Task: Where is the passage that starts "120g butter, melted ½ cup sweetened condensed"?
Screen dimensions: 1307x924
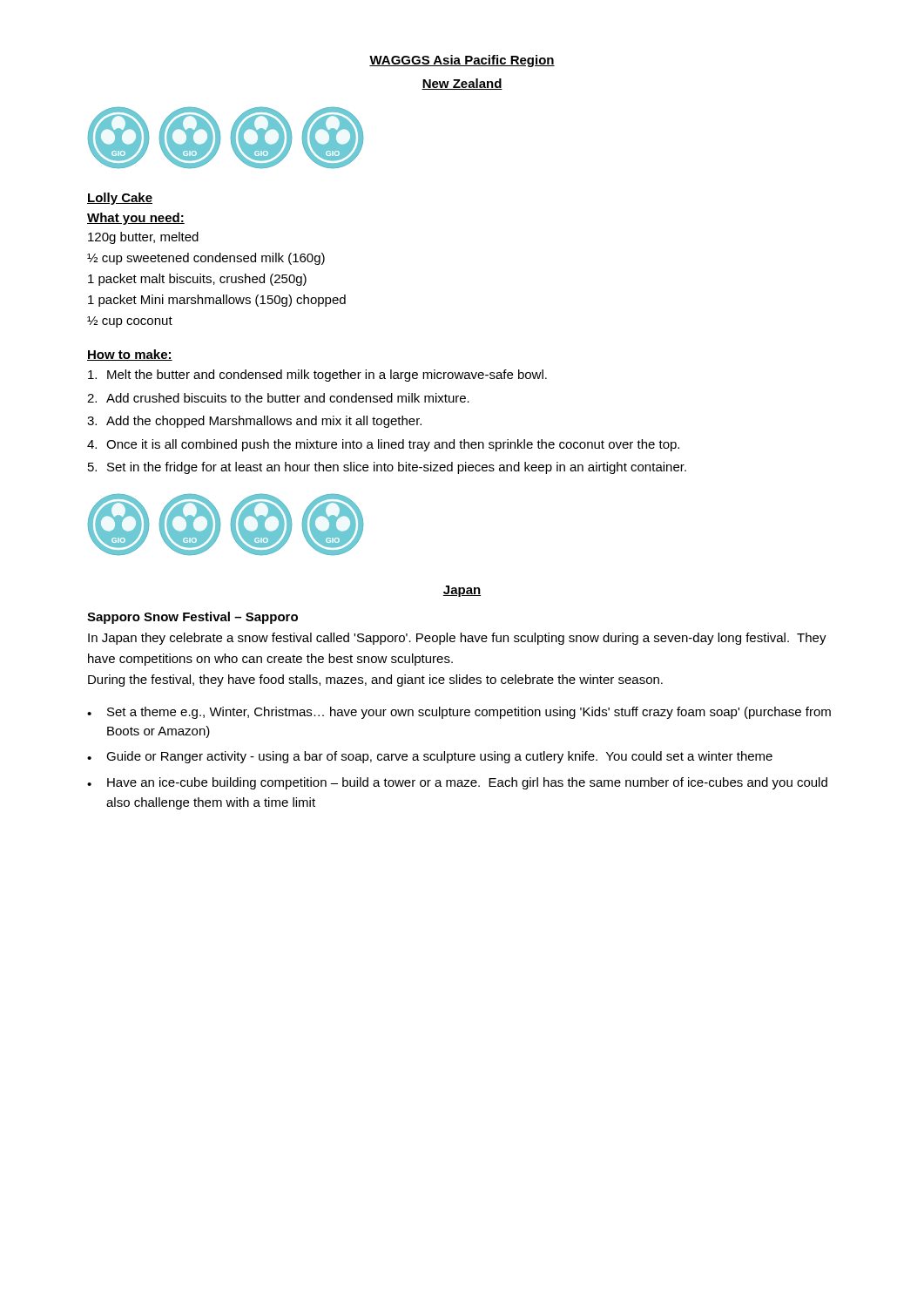Action: (217, 278)
